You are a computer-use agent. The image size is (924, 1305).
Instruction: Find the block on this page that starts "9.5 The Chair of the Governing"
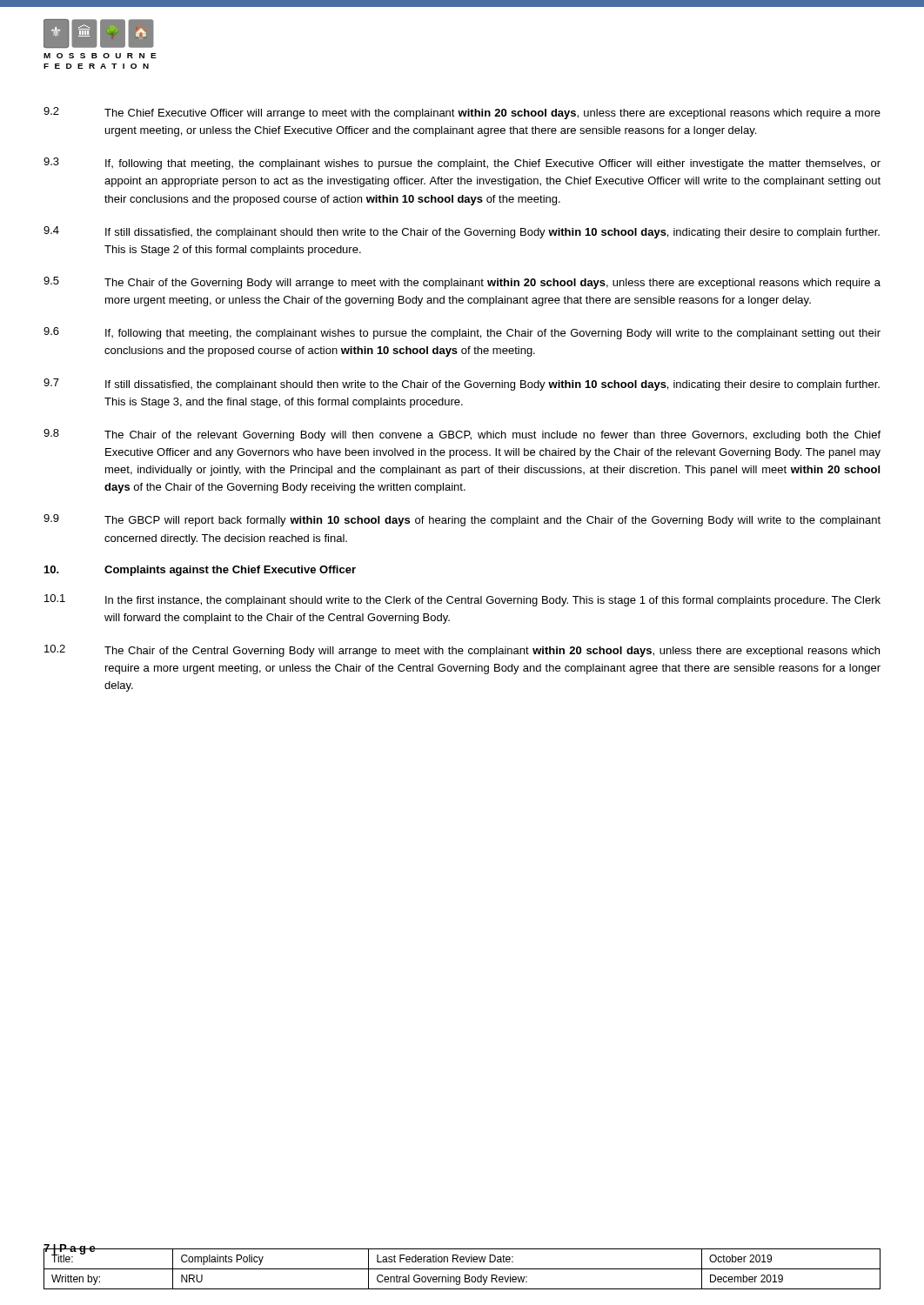point(462,292)
